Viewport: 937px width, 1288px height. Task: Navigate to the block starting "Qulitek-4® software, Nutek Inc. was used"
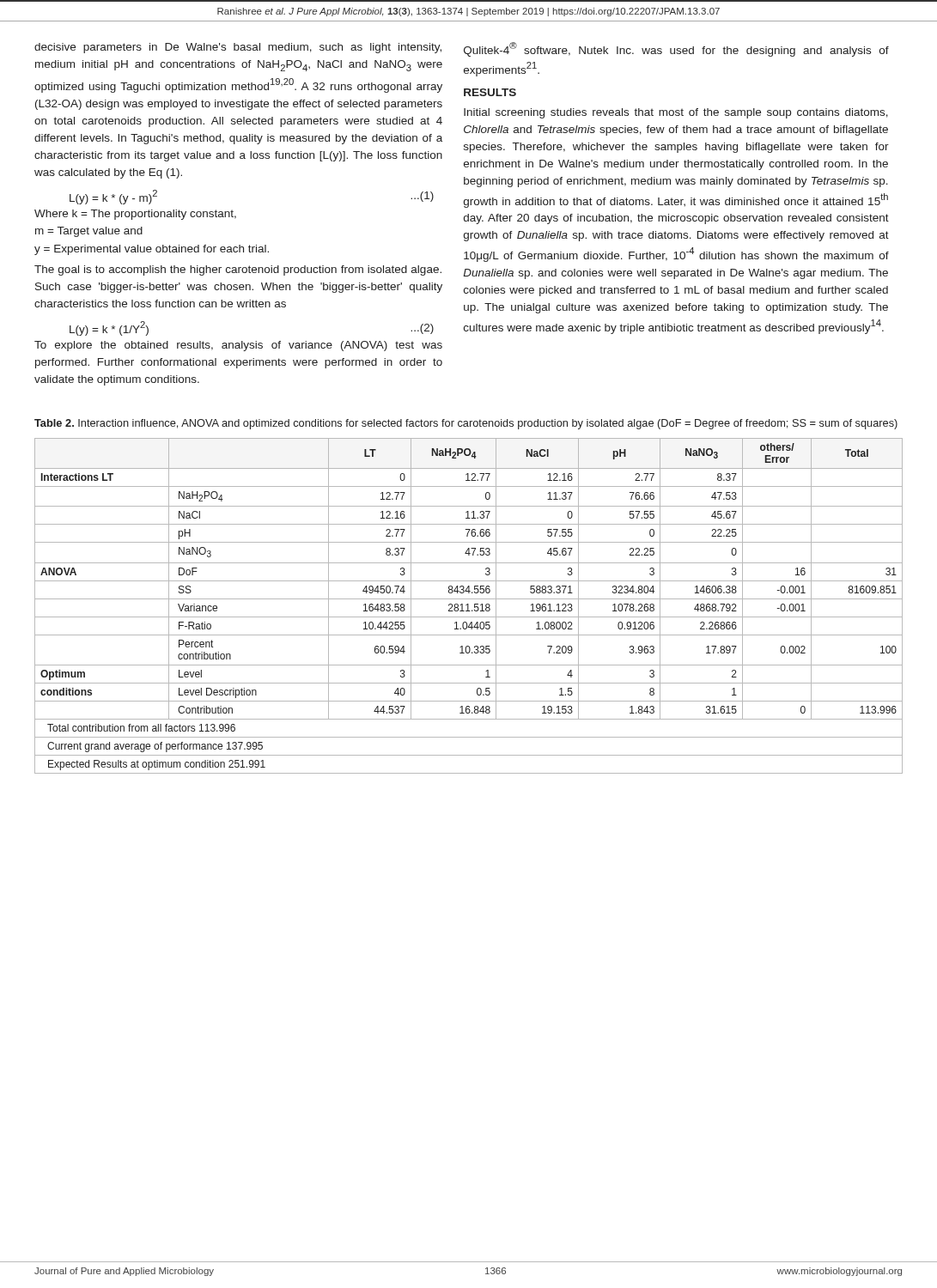coord(676,59)
